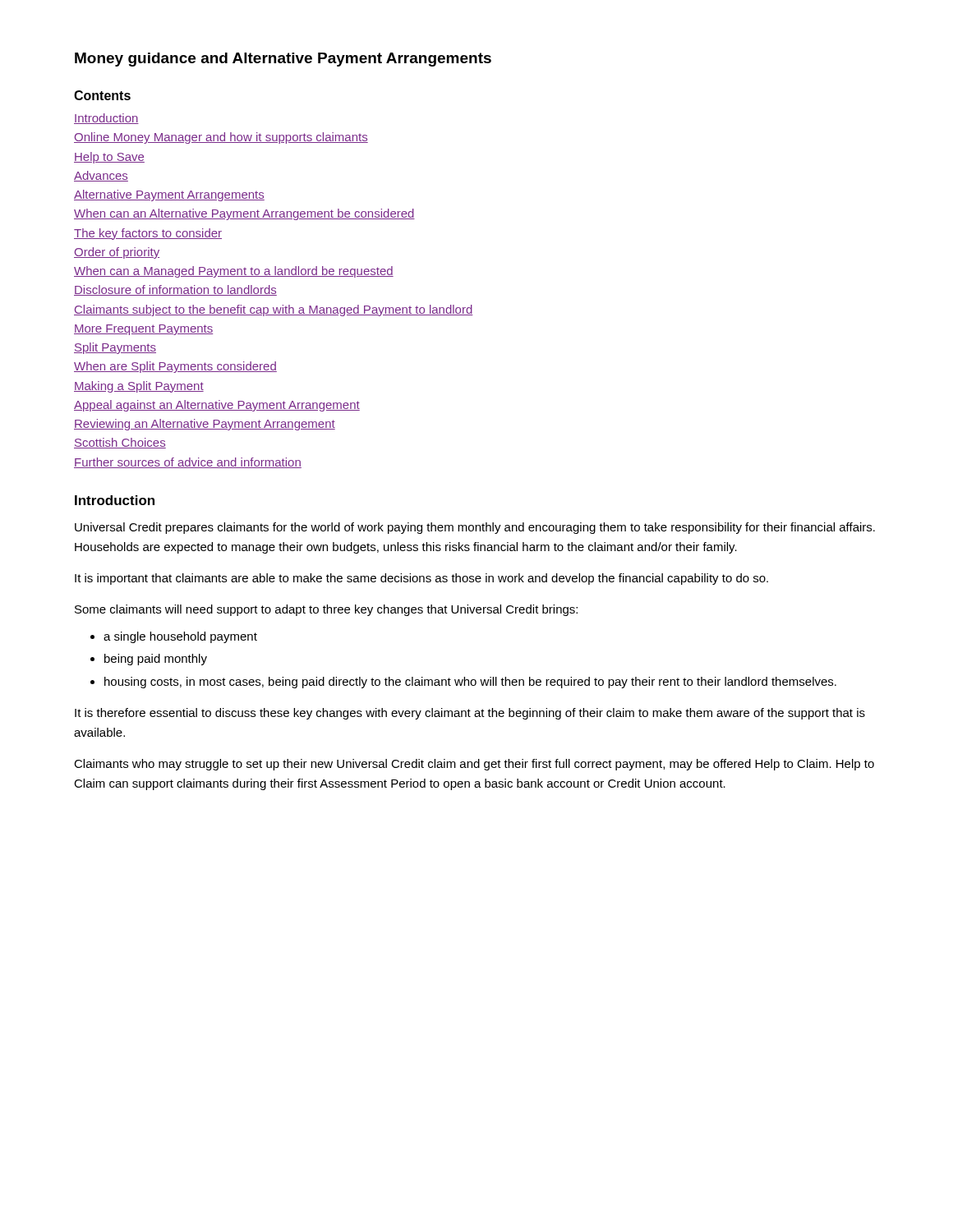
Task: Select the list item that reads "Scottish Choices"
Action: point(120,443)
